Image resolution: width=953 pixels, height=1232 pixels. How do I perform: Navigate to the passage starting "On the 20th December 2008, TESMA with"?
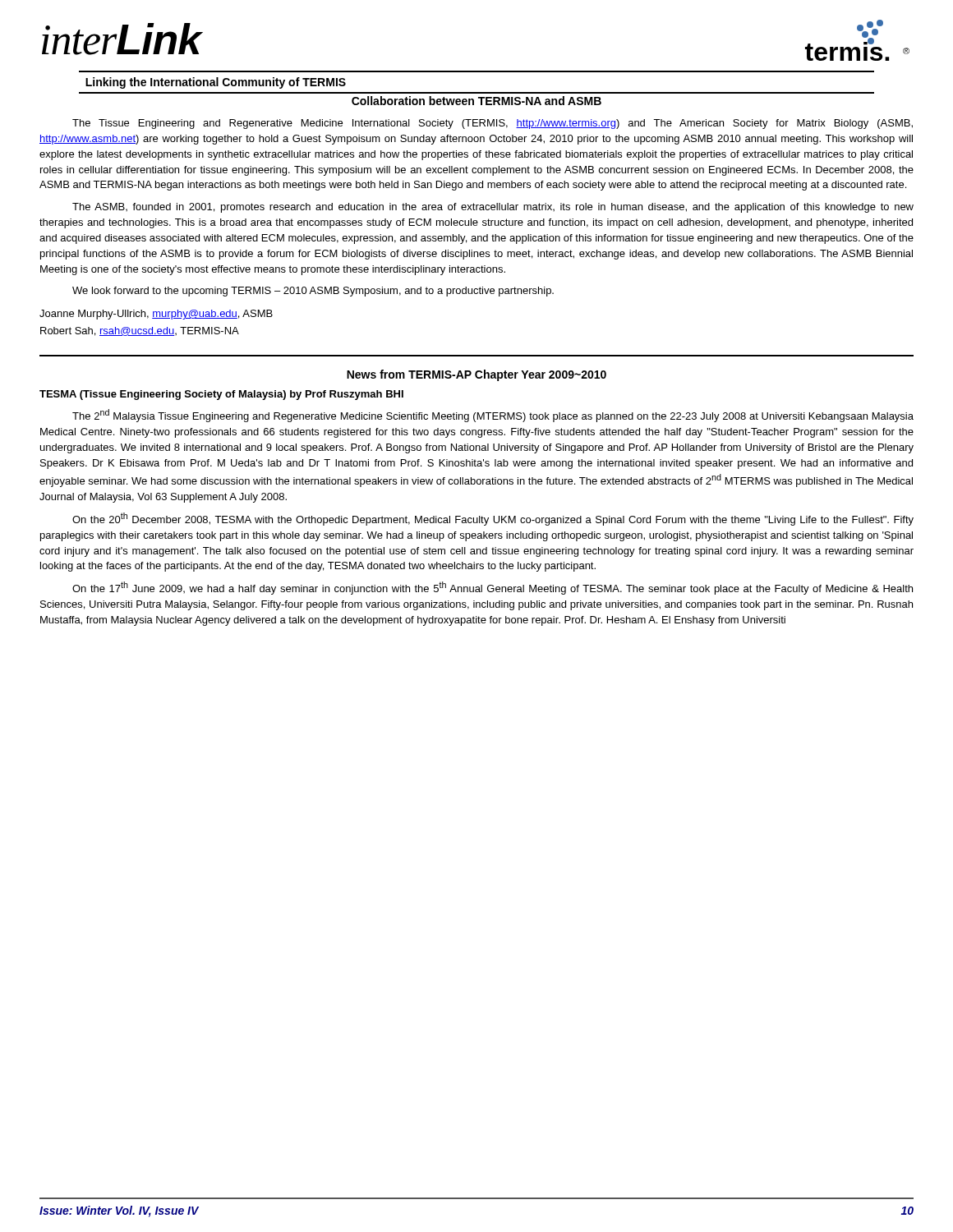point(476,541)
